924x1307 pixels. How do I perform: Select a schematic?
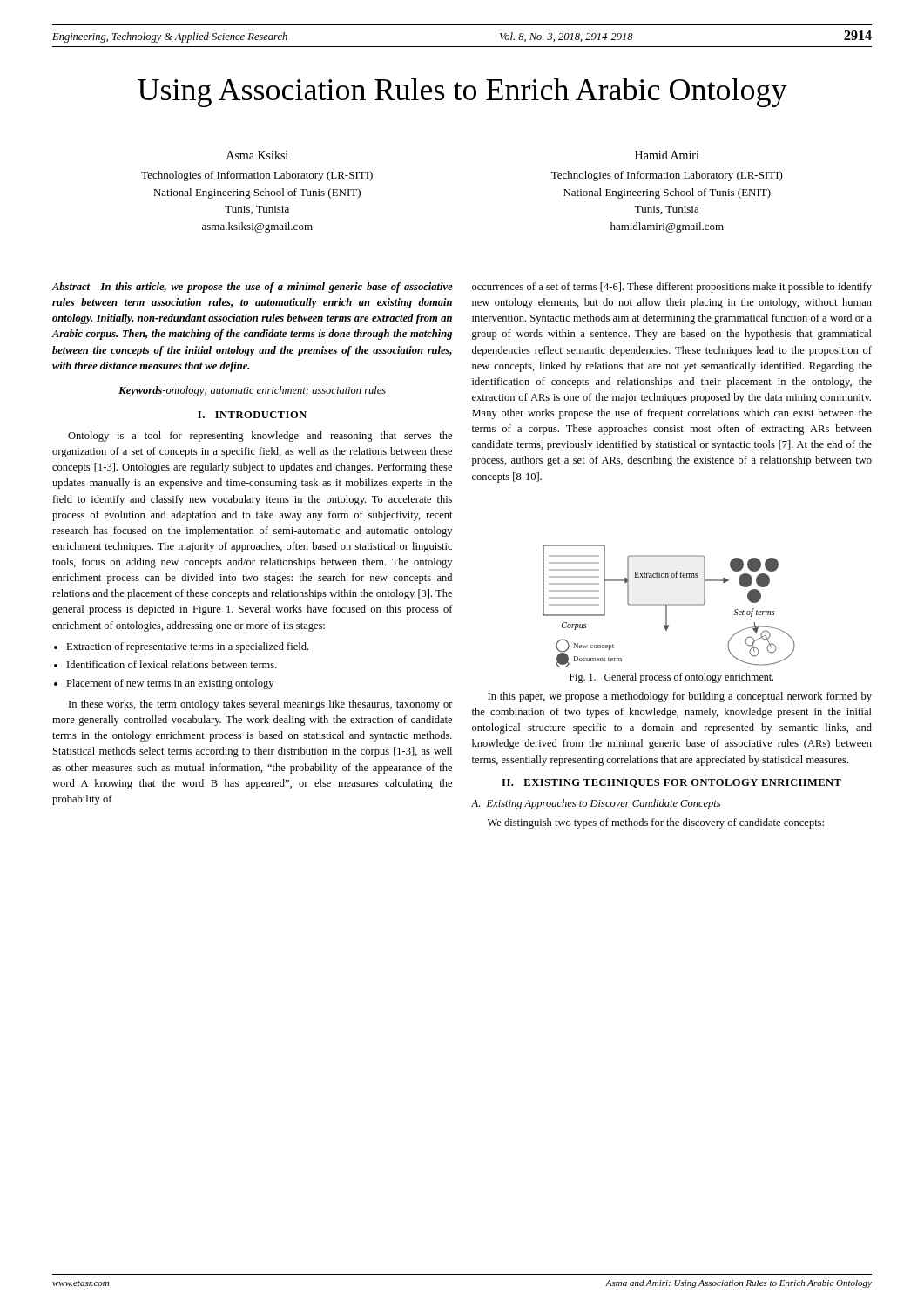(672, 589)
